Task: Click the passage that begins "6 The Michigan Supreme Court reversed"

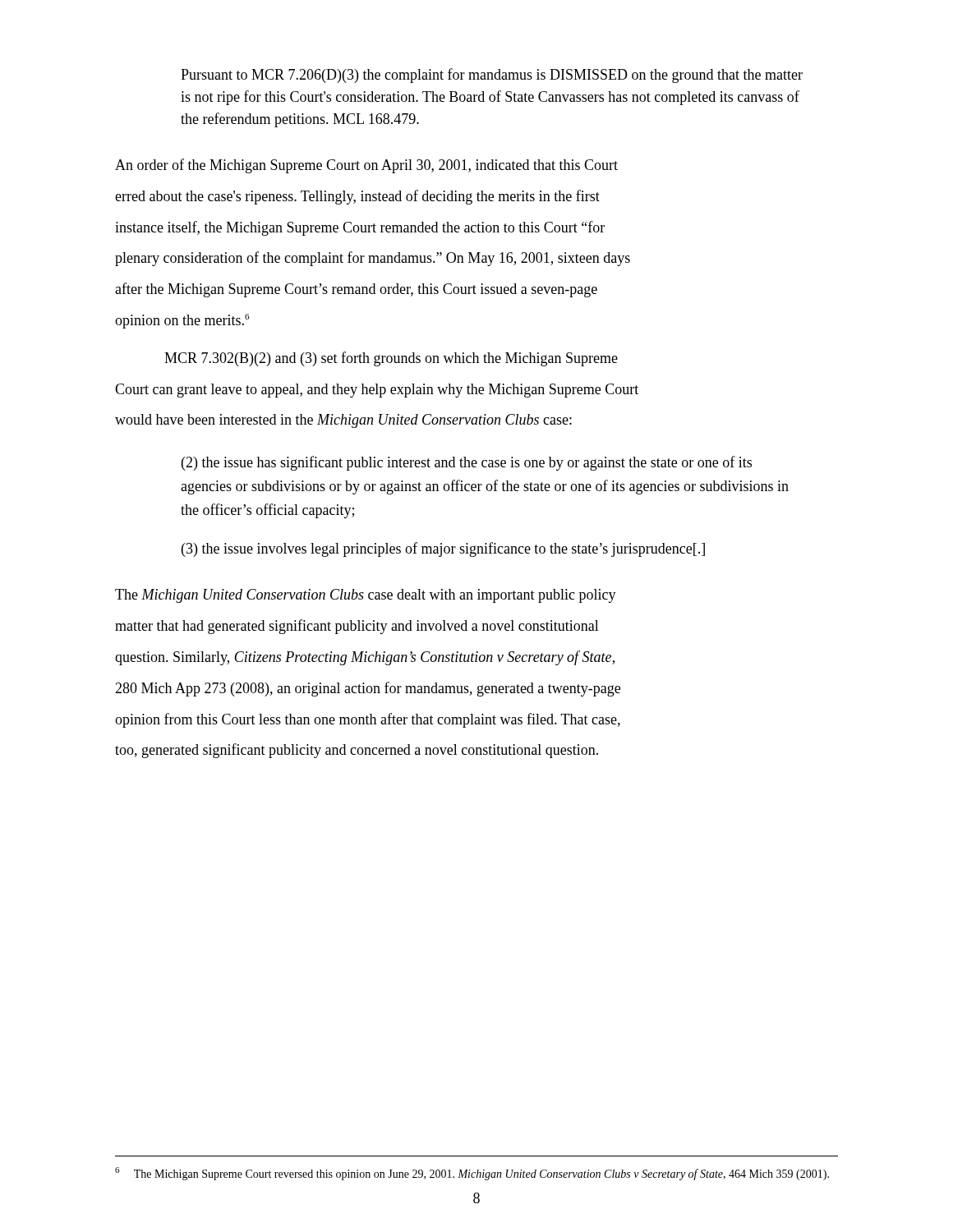Action: pos(476,1173)
